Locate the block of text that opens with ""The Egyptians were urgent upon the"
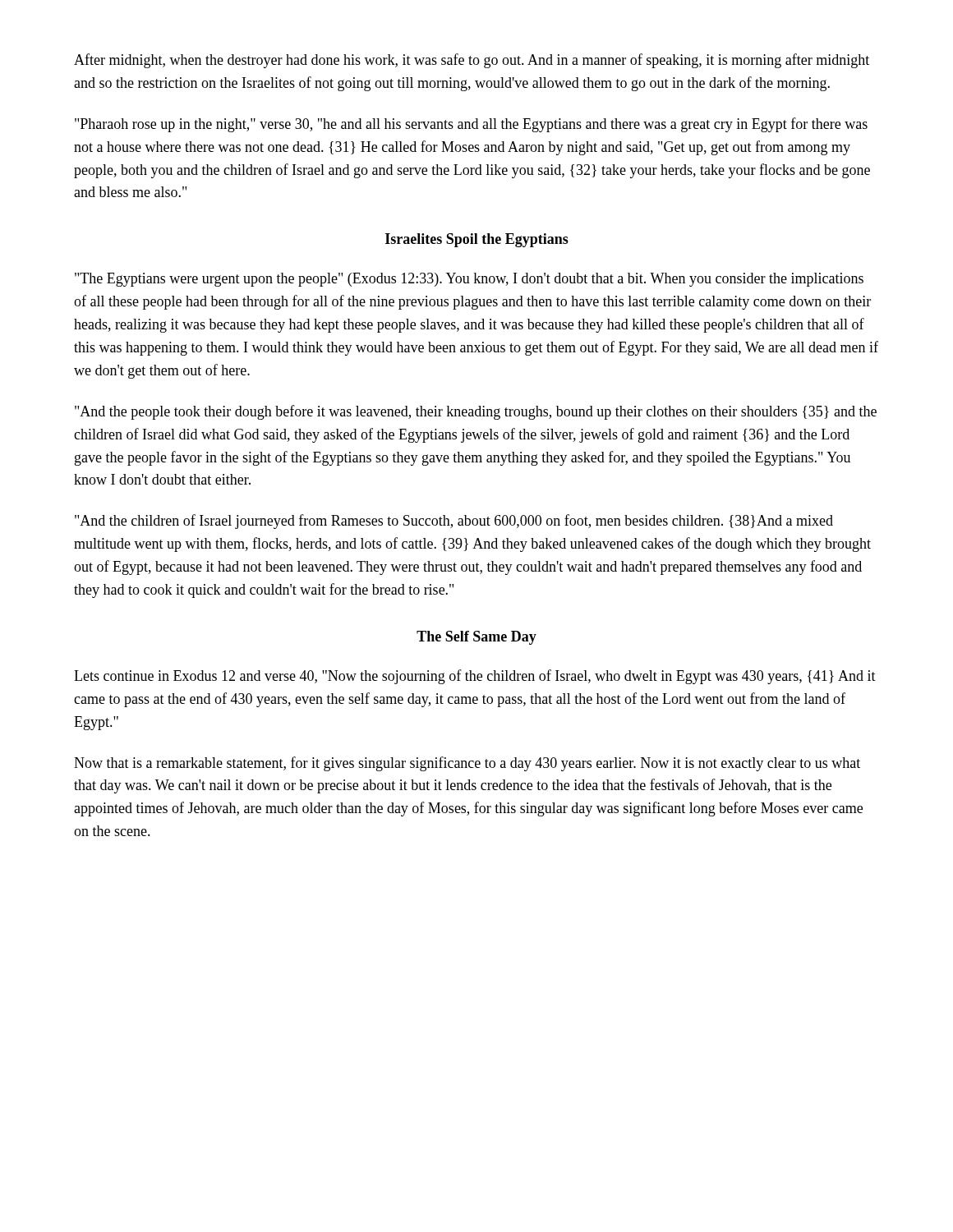 476,325
